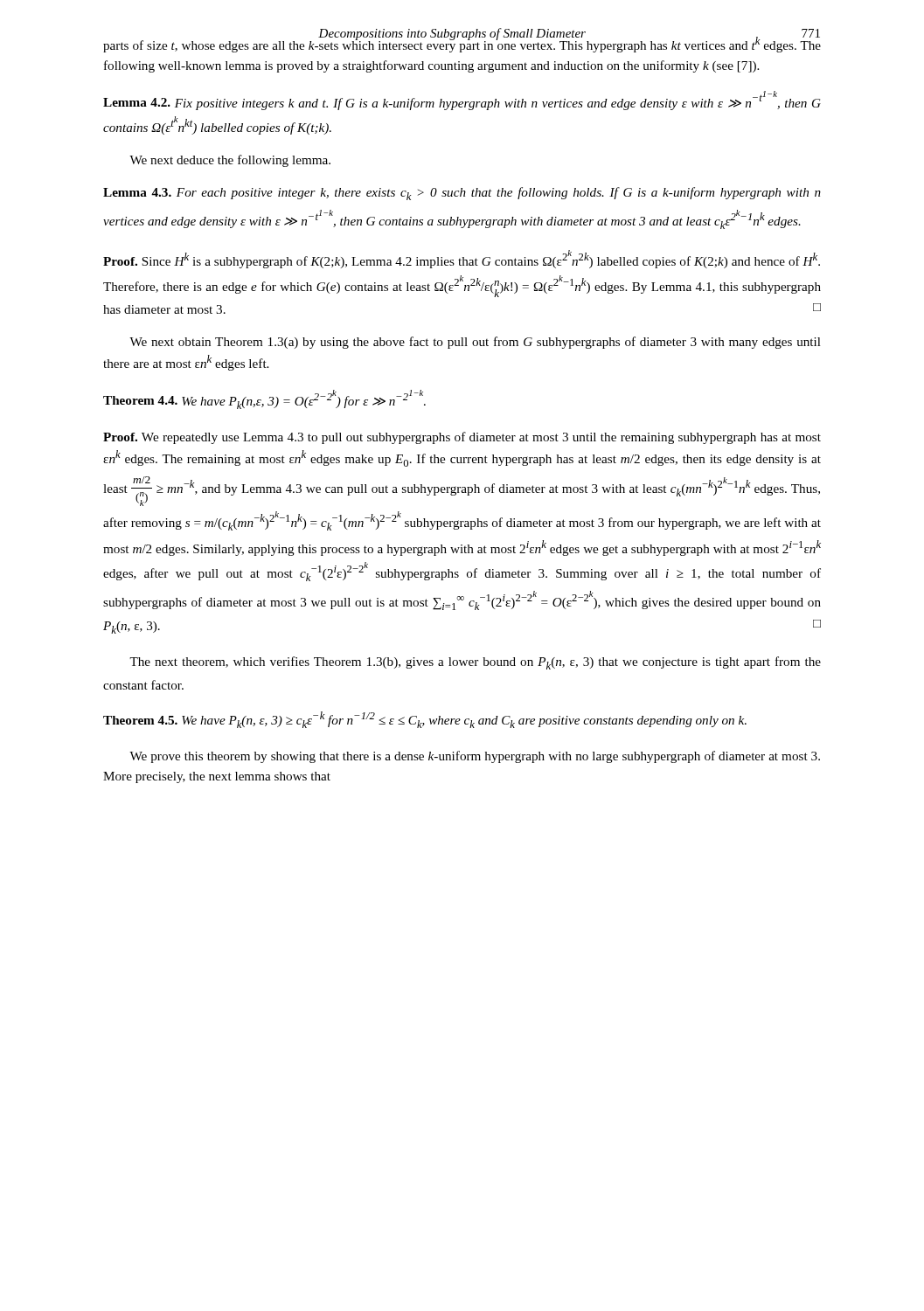Select the text with the text "We next deduce the following lemma."
Image resolution: width=924 pixels, height=1311 pixels.
[x=230, y=161]
